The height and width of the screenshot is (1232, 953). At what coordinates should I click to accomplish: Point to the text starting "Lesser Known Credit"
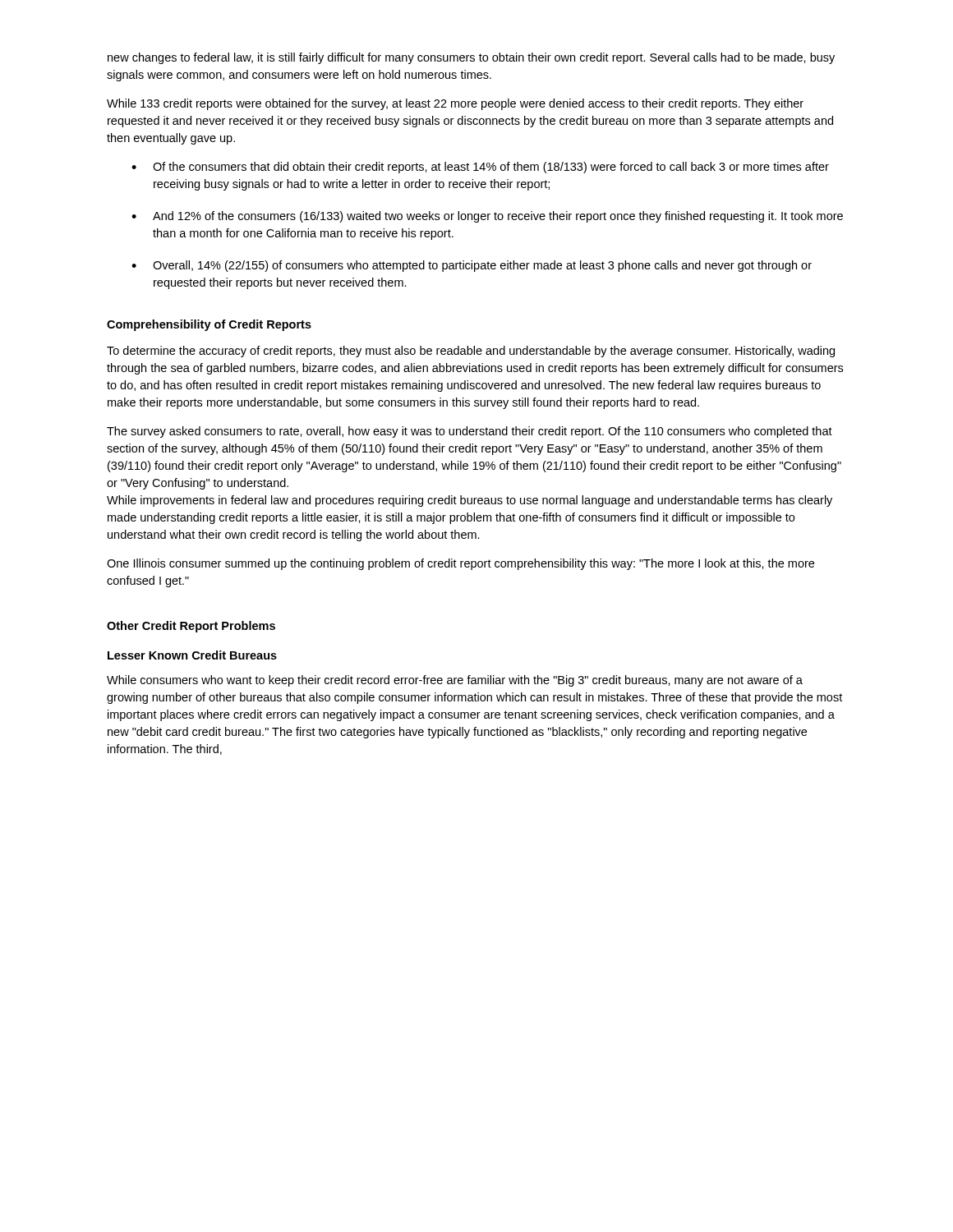click(x=192, y=656)
